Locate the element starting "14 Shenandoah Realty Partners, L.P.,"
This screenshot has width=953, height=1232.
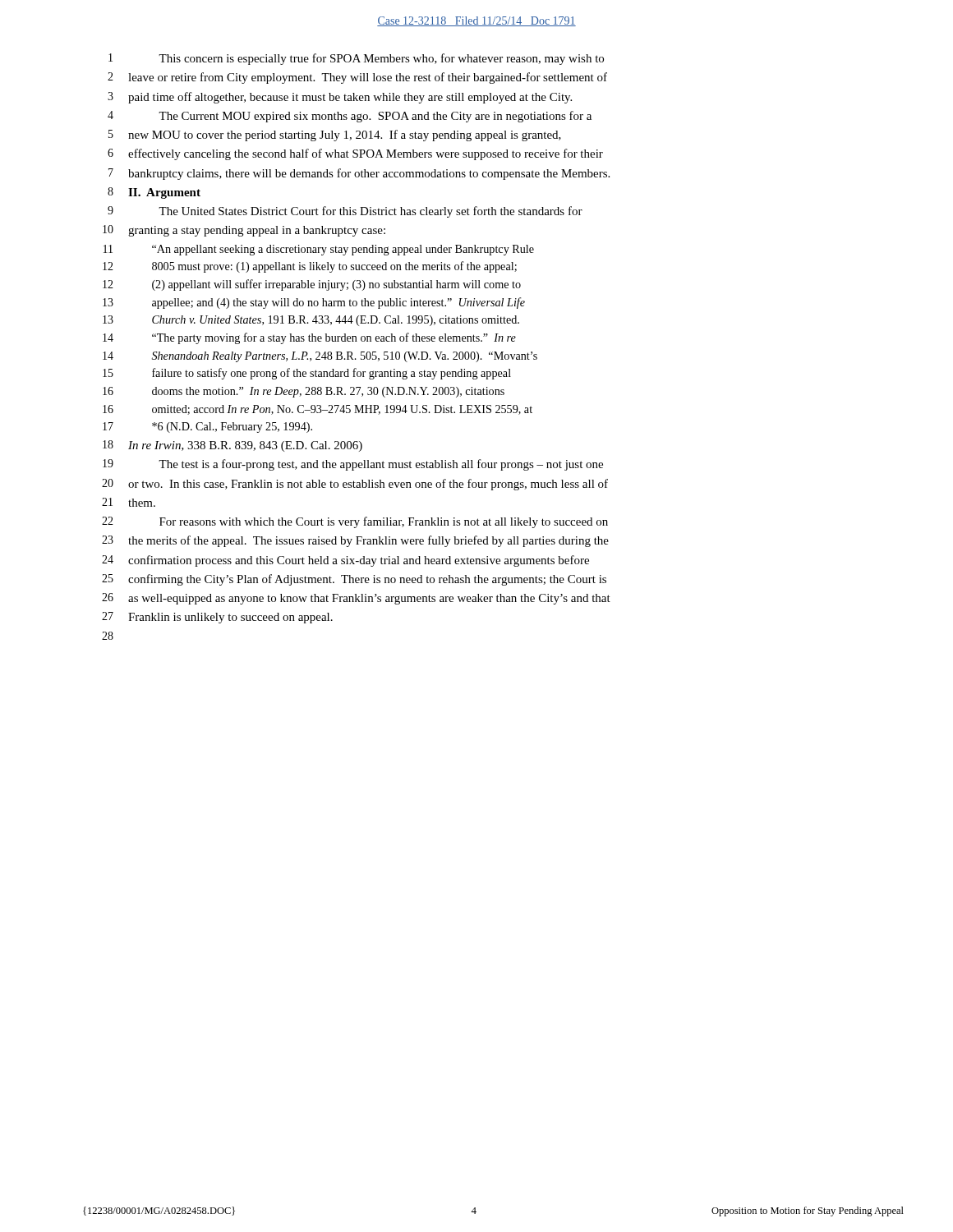pos(493,356)
